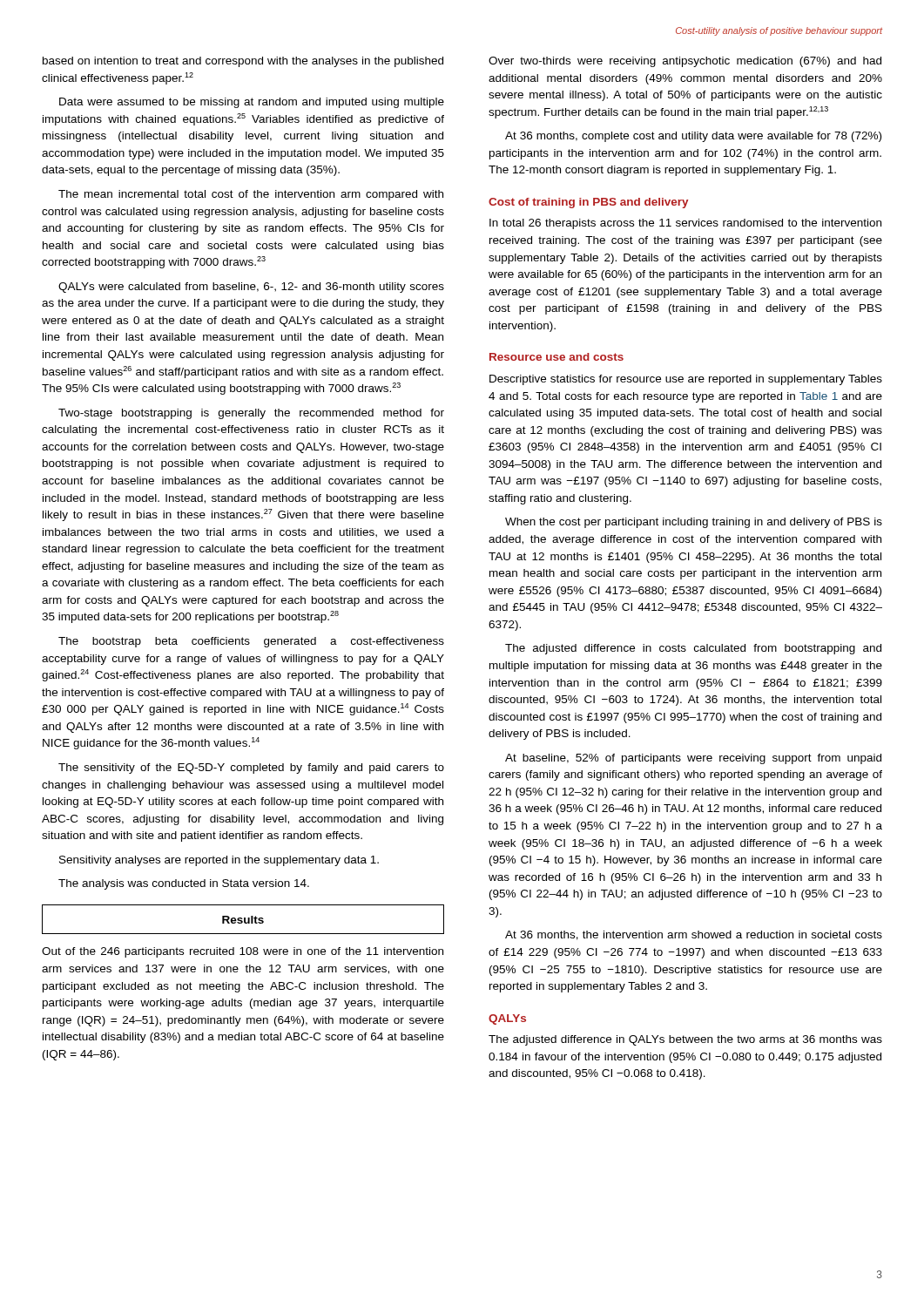Screen dimensions: 1307x924
Task: Find the text block with the text "based on intention"
Action: (x=243, y=448)
